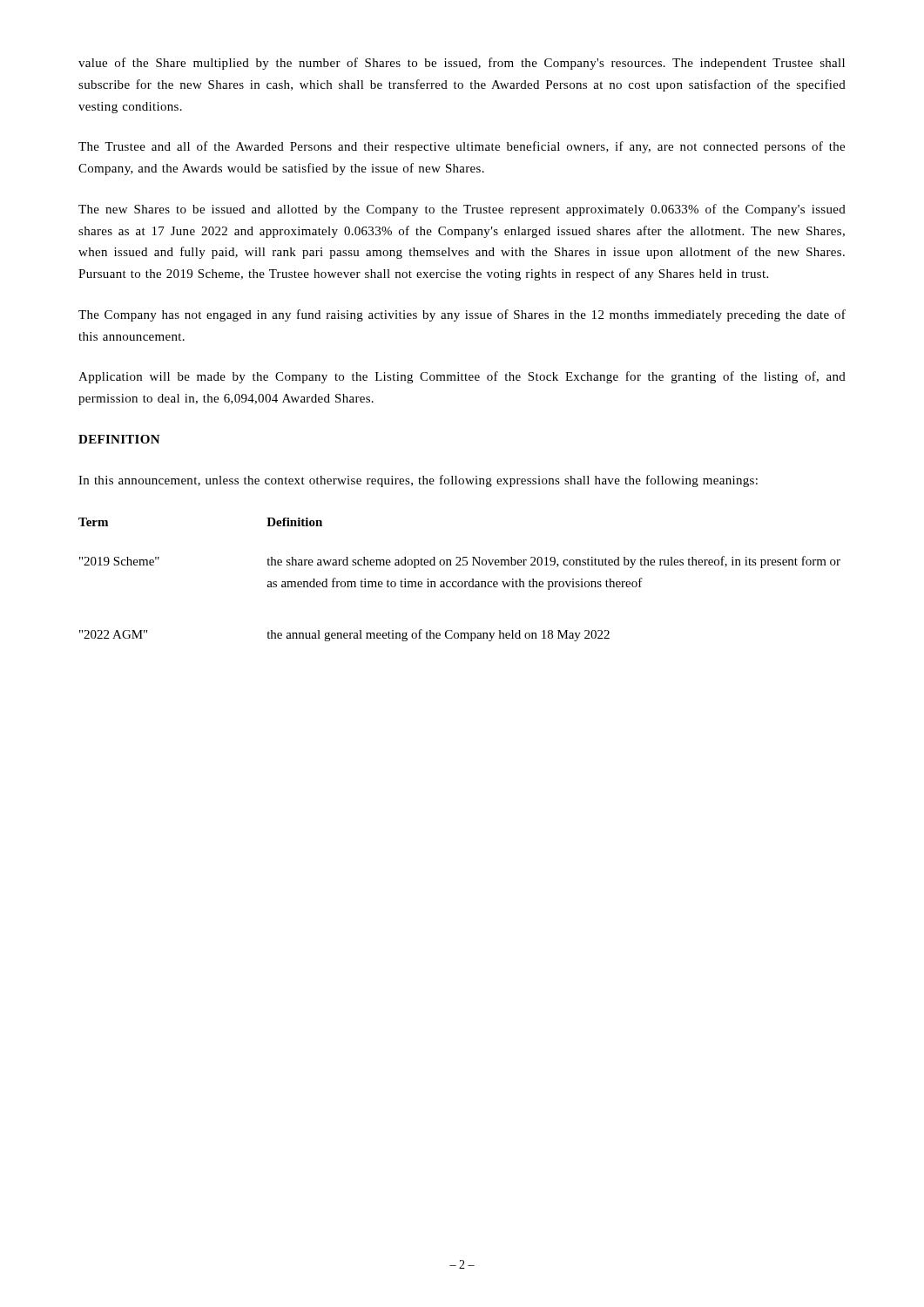The height and width of the screenshot is (1307, 924).
Task: Navigate to the element starting "Application will be made by the Company"
Action: (x=462, y=388)
